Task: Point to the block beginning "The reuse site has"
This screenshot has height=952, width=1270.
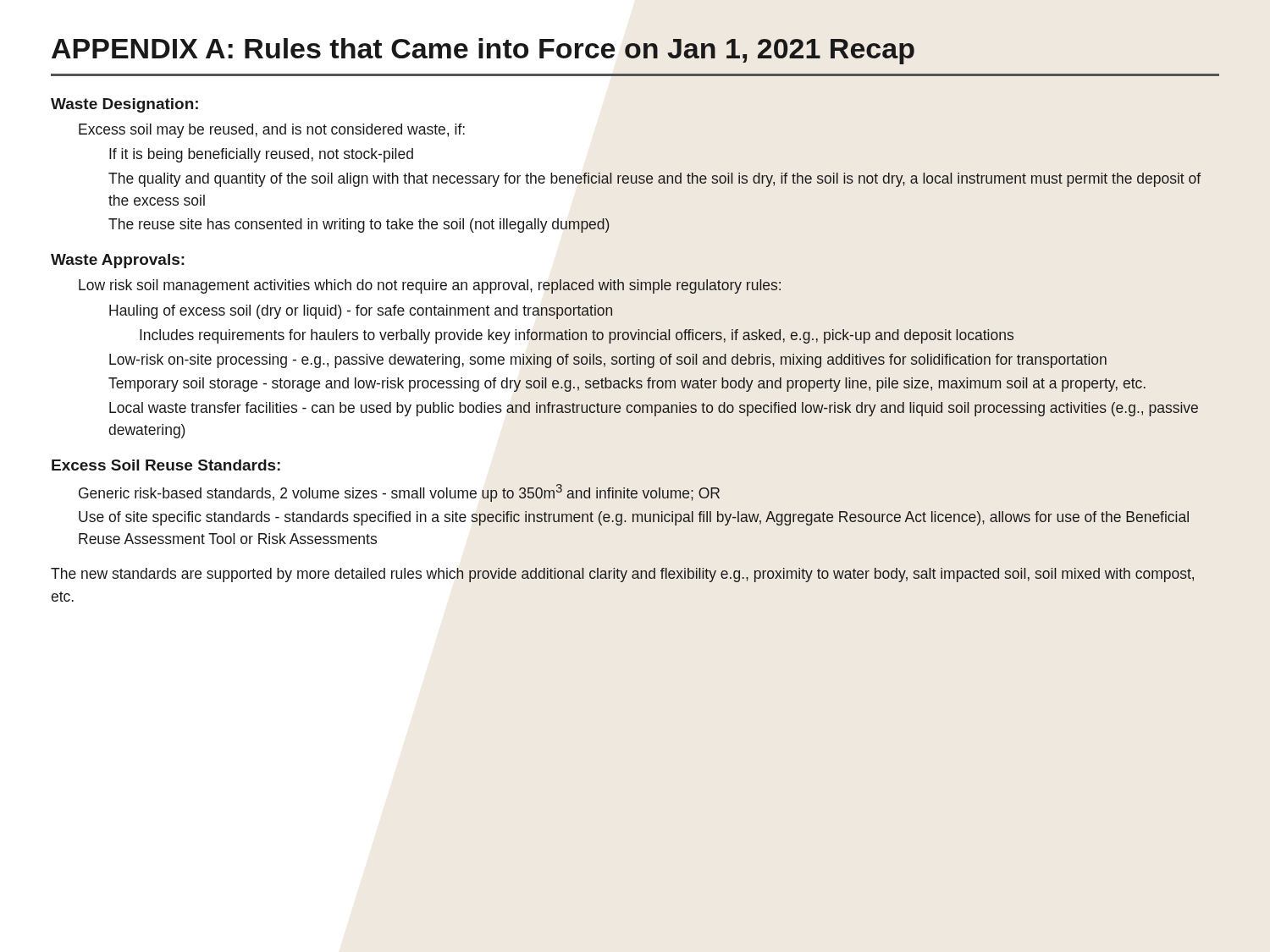Action: coord(359,224)
